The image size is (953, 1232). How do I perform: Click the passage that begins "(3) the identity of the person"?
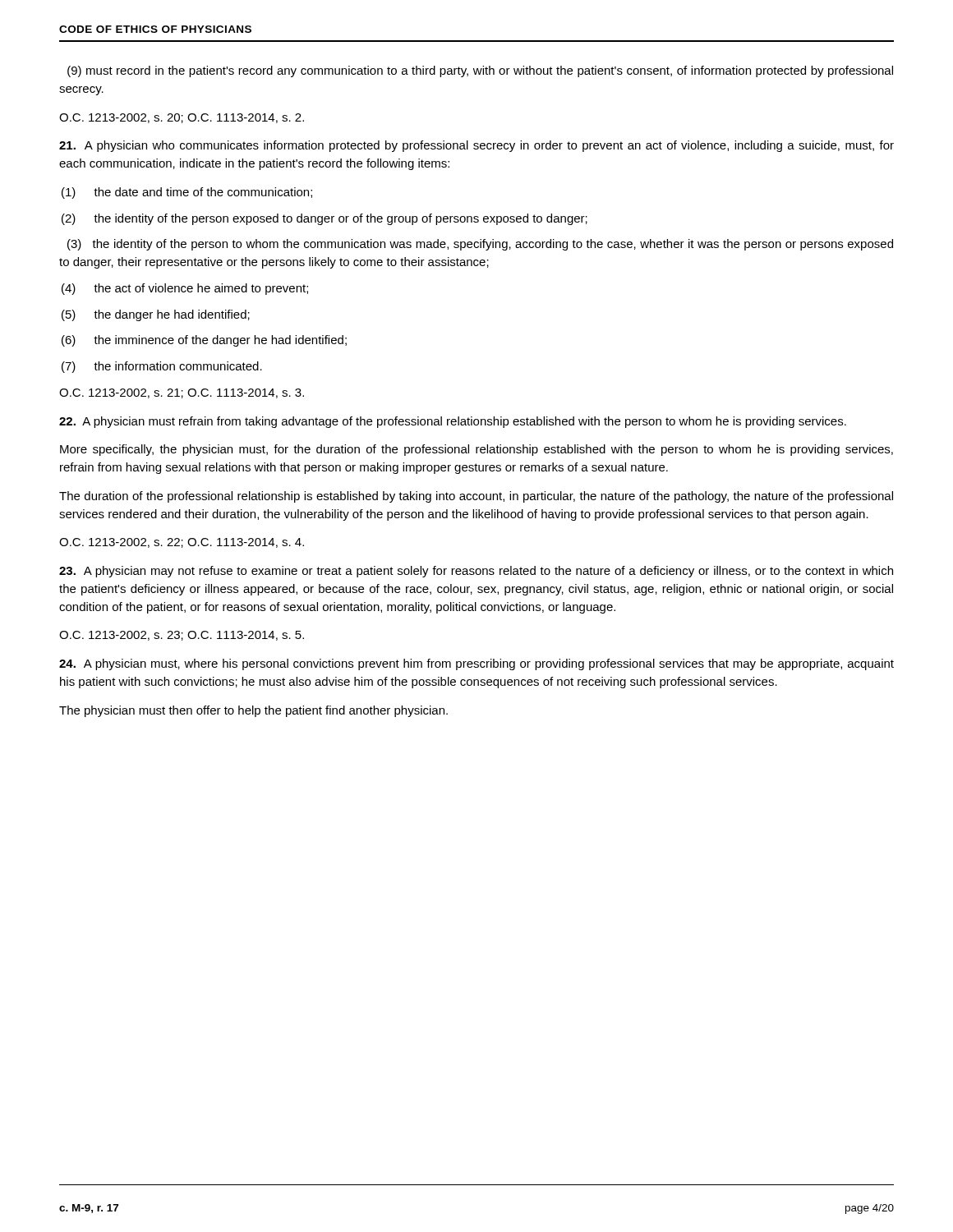point(476,253)
